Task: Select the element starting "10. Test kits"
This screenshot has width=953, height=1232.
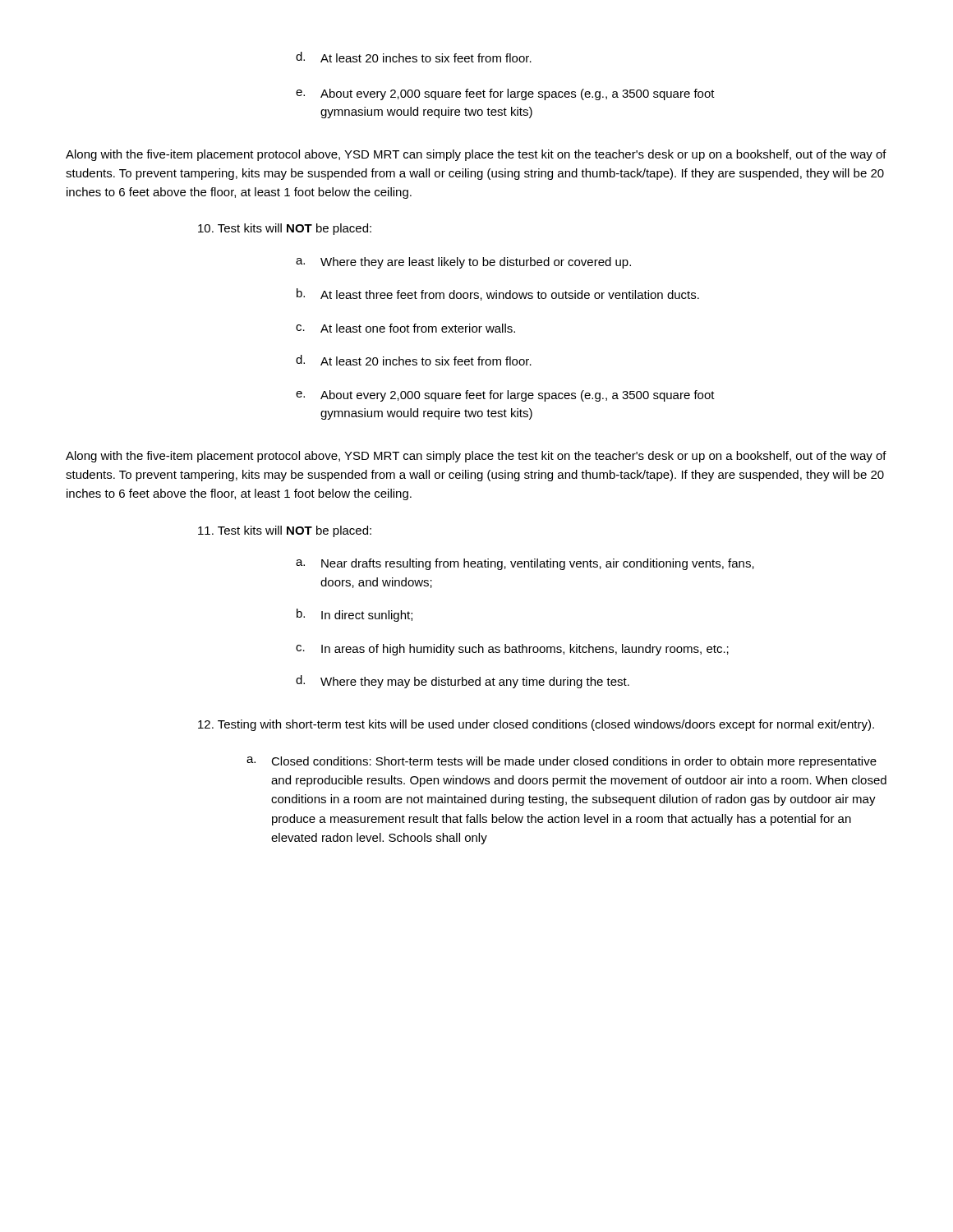Action: click(285, 228)
